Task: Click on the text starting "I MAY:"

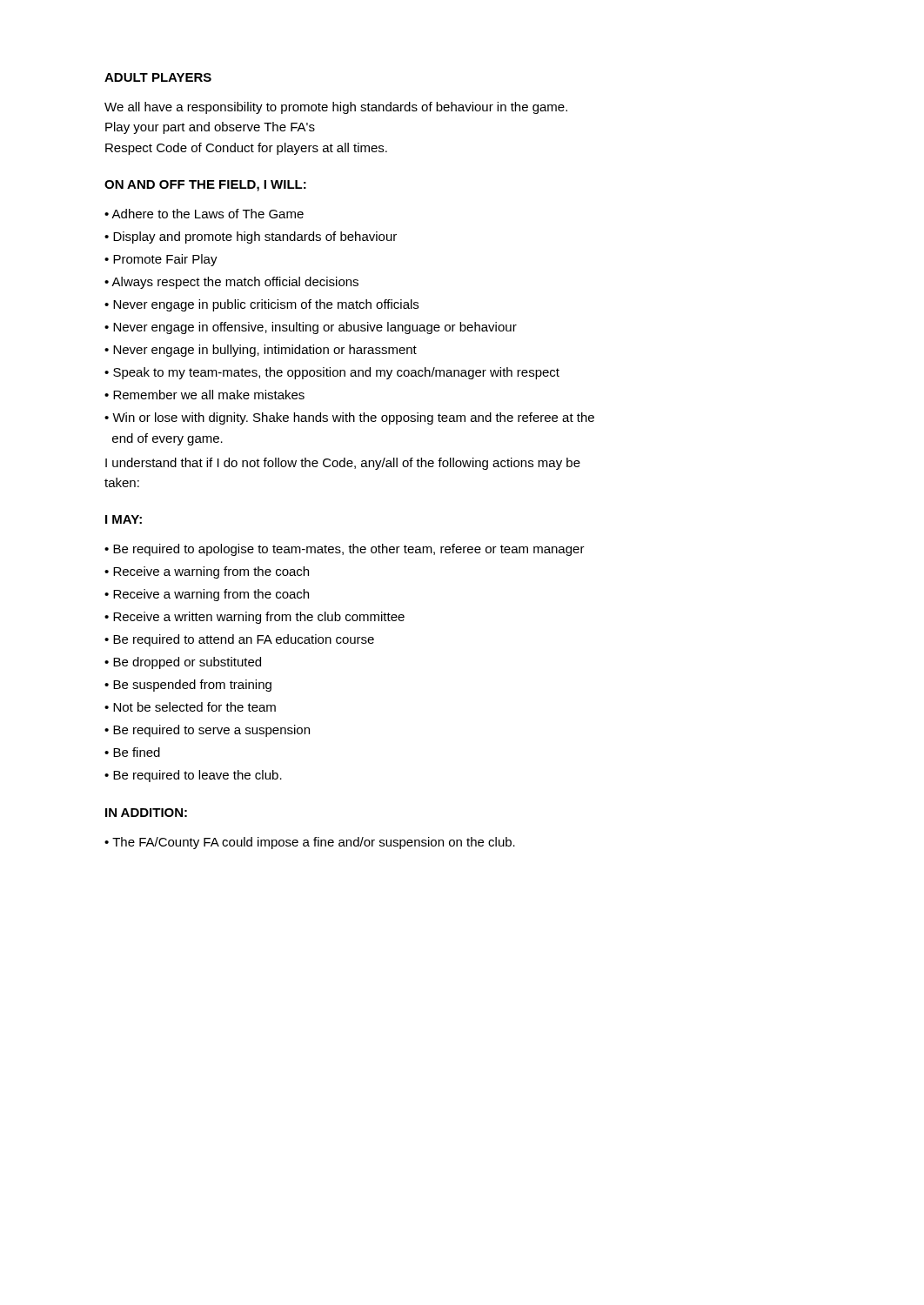Action: click(124, 519)
